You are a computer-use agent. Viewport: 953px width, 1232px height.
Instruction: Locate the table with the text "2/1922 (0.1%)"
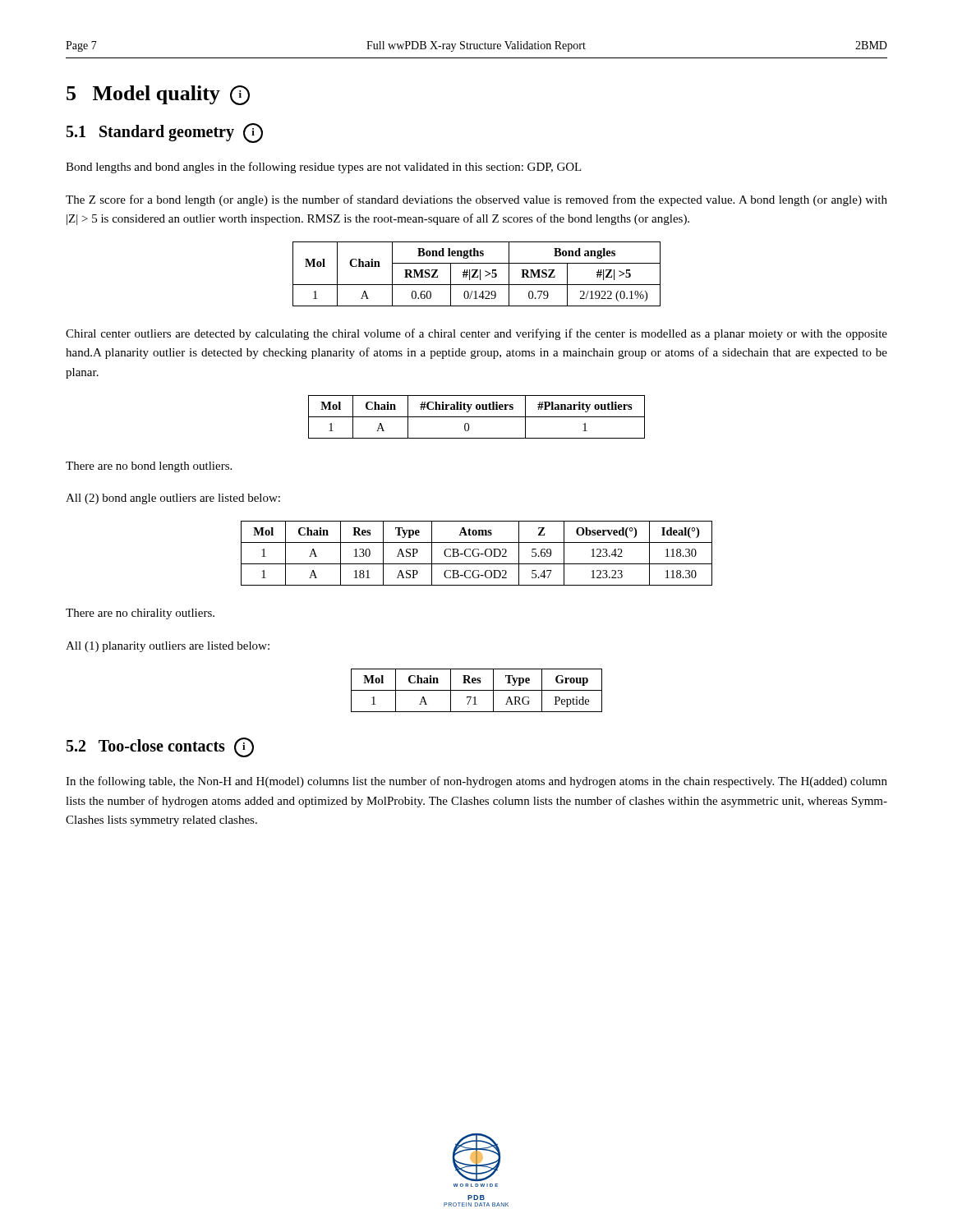pyautogui.click(x=476, y=274)
